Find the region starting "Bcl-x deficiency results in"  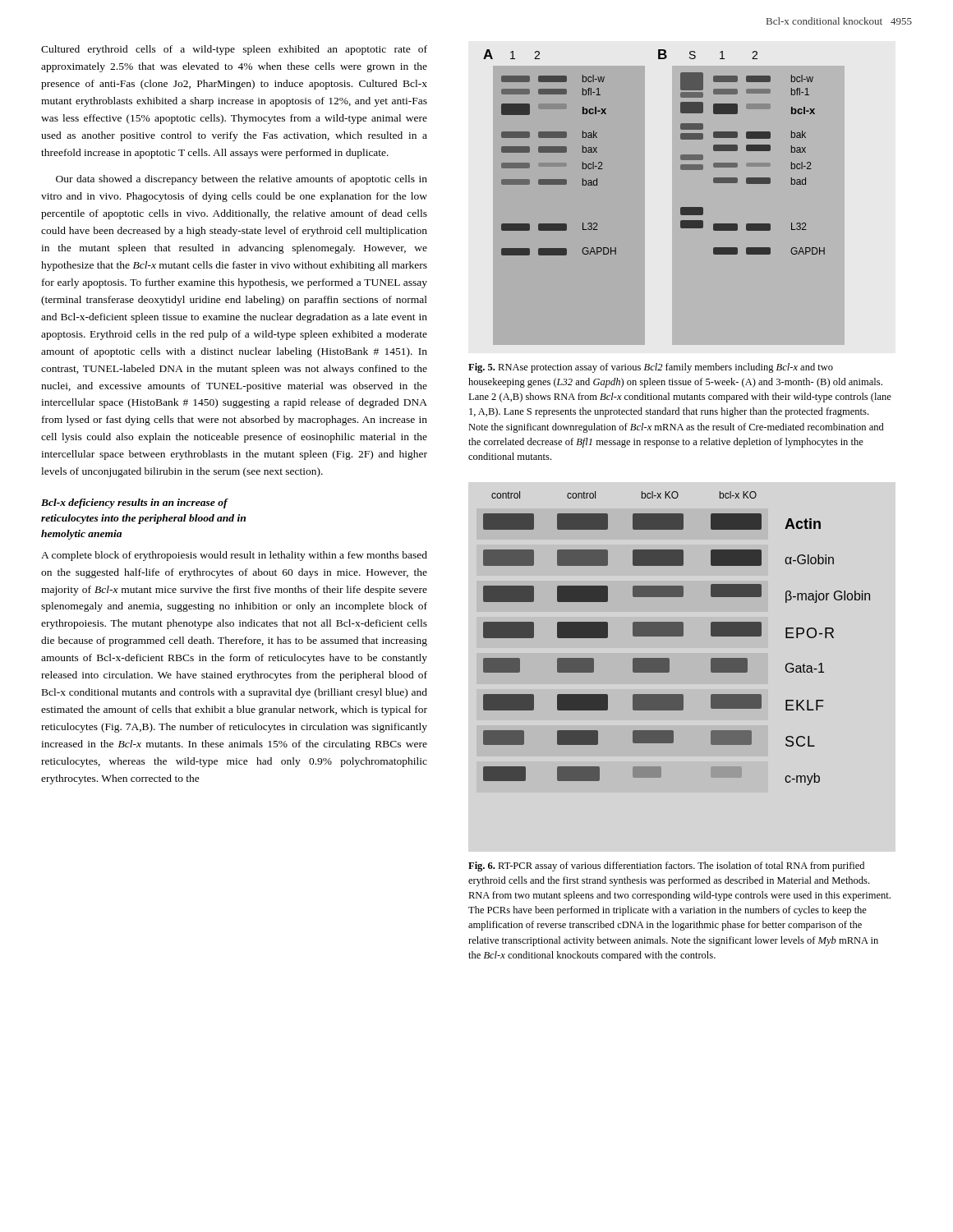tap(144, 518)
